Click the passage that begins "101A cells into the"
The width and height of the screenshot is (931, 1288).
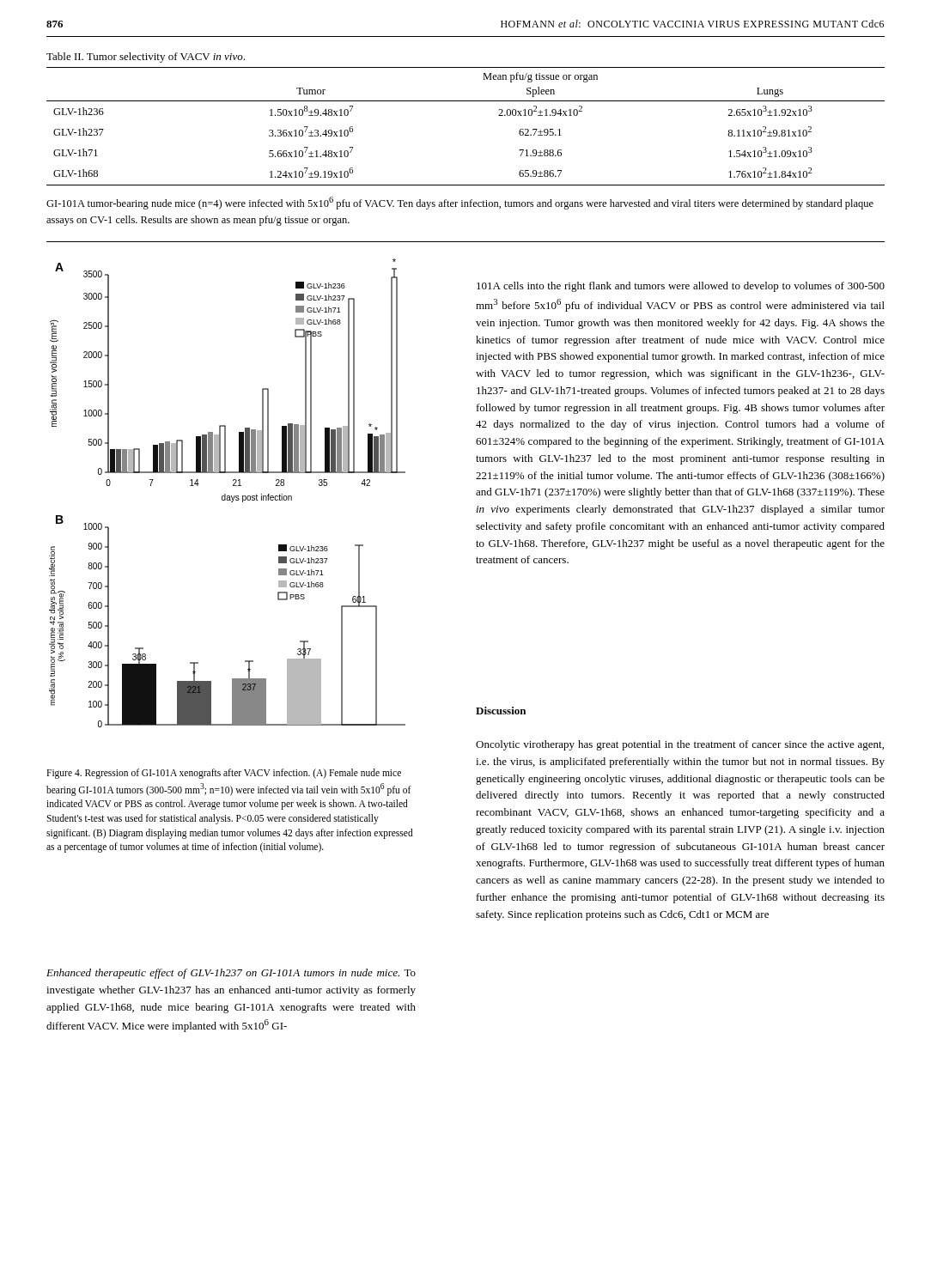pyautogui.click(x=680, y=423)
